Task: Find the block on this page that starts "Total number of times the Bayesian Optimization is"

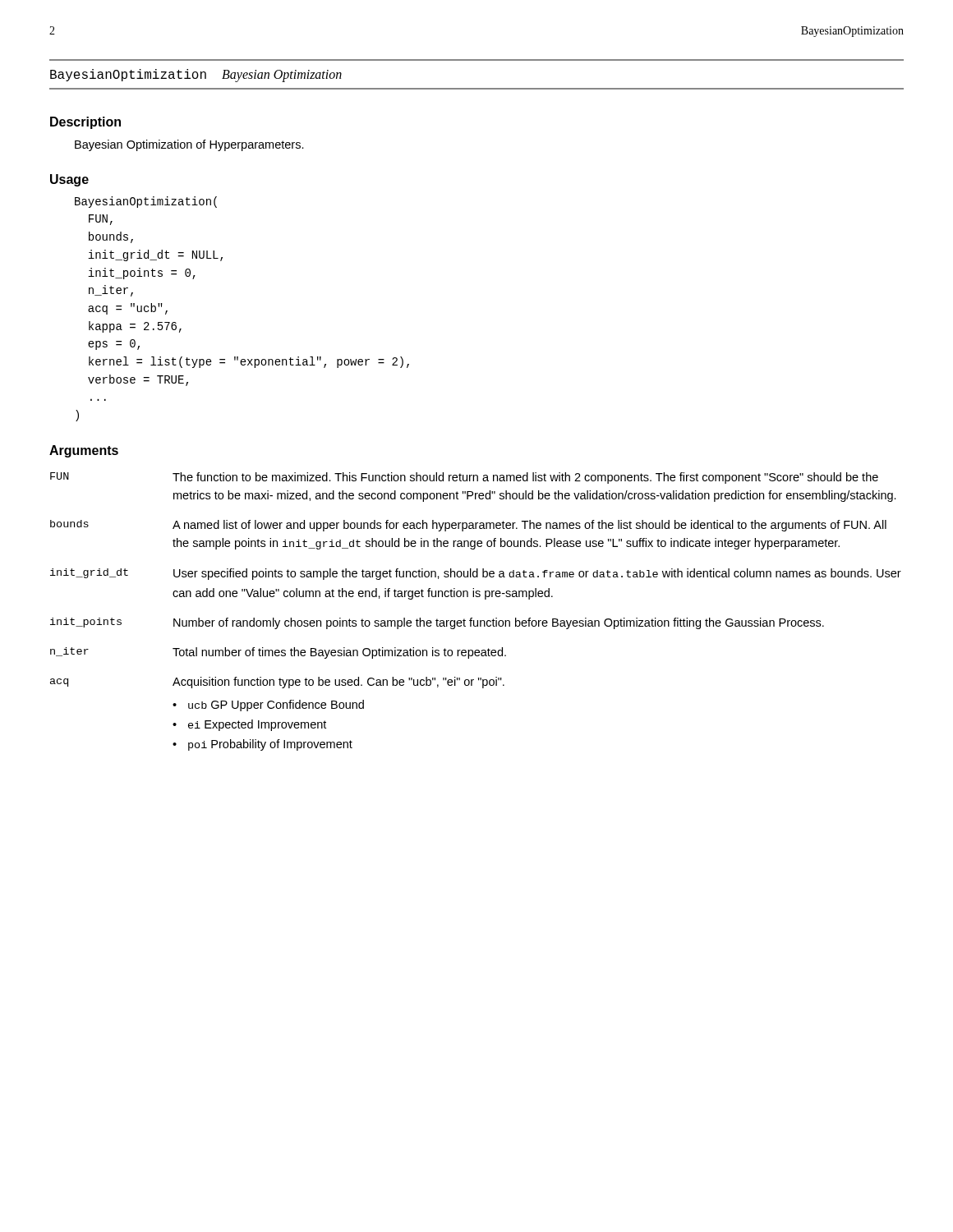Action: [340, 652]
